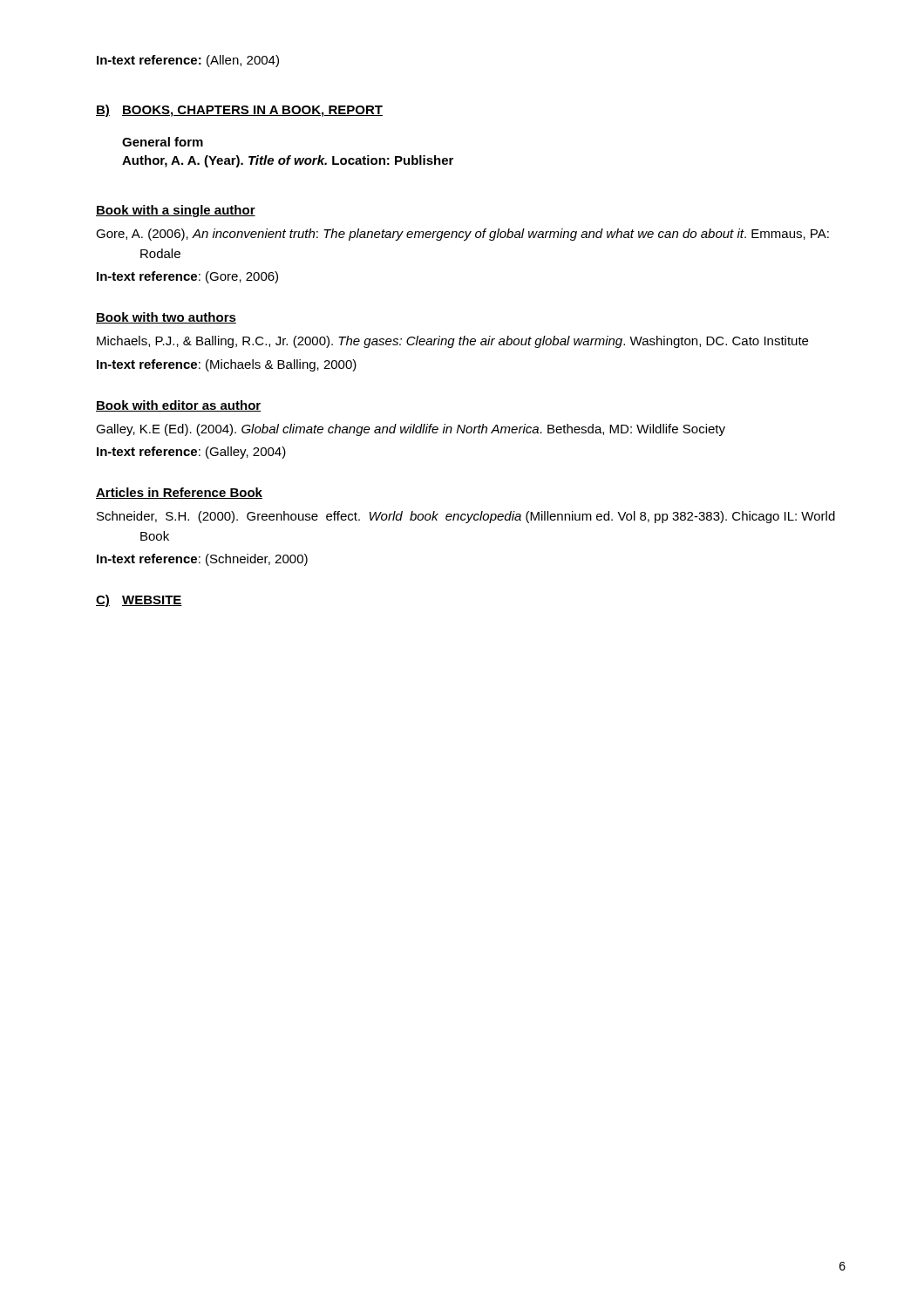The height and width of the screenshot is (1308, 924).
Task: Click on the region starting "Michaels, P.J., & Balling, R.C., Jr. (2000). The"
Action: pos(452,341)
